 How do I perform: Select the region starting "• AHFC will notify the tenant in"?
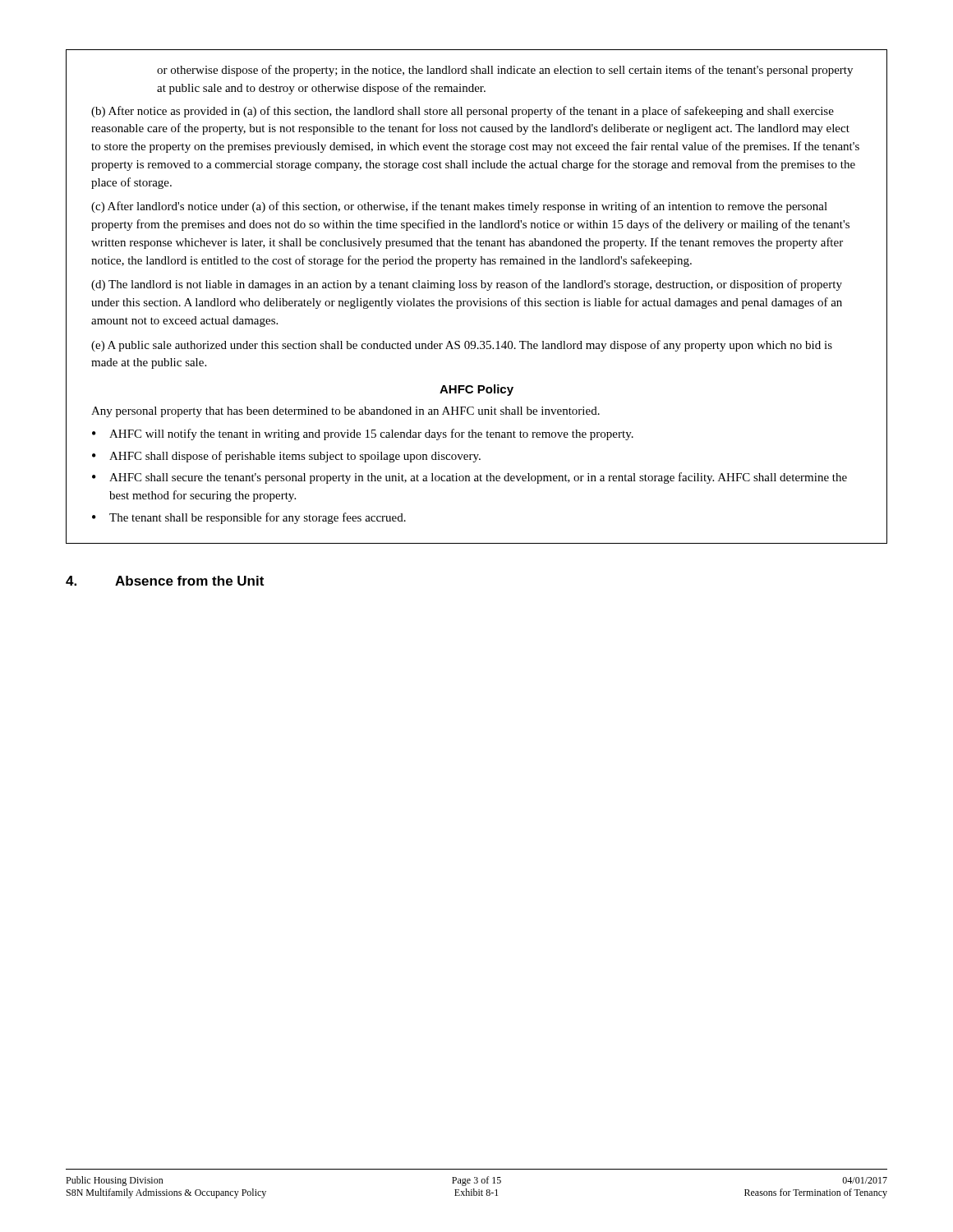476,434
